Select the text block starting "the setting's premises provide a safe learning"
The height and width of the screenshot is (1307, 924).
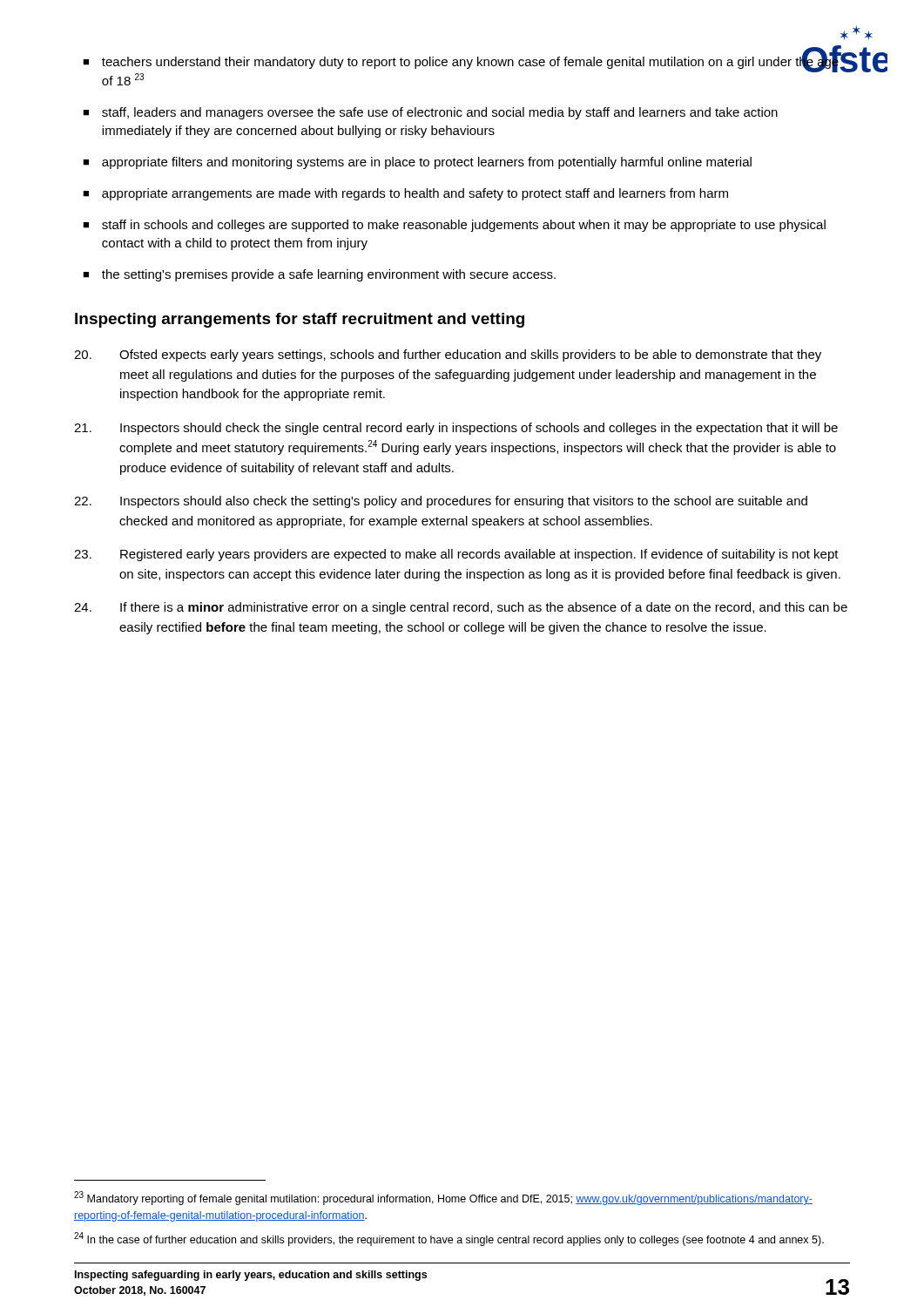pyautogui.click(x=329, y=274)
